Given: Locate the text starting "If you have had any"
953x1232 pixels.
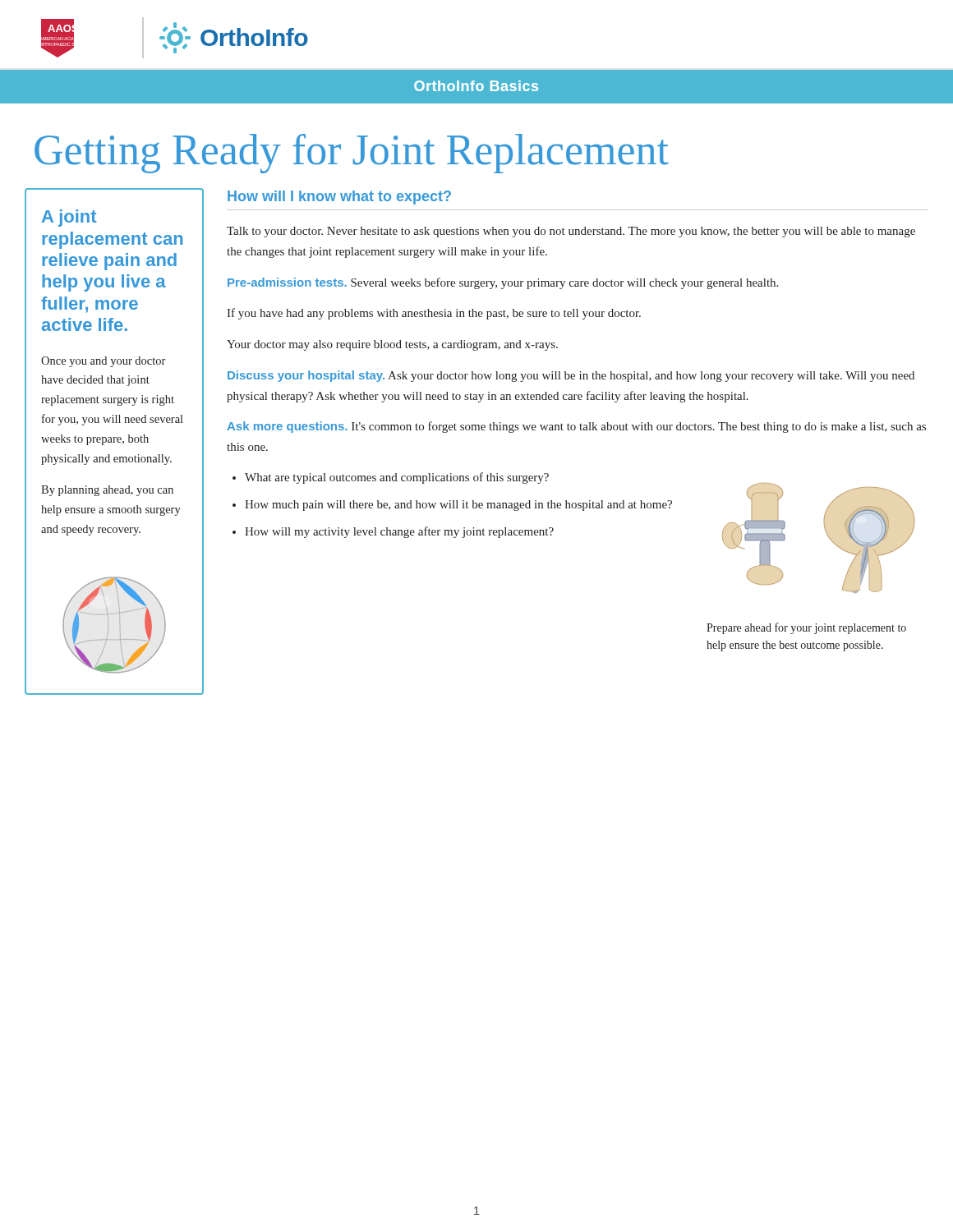Looking at the screenshot, I should (x=578, y=314).
